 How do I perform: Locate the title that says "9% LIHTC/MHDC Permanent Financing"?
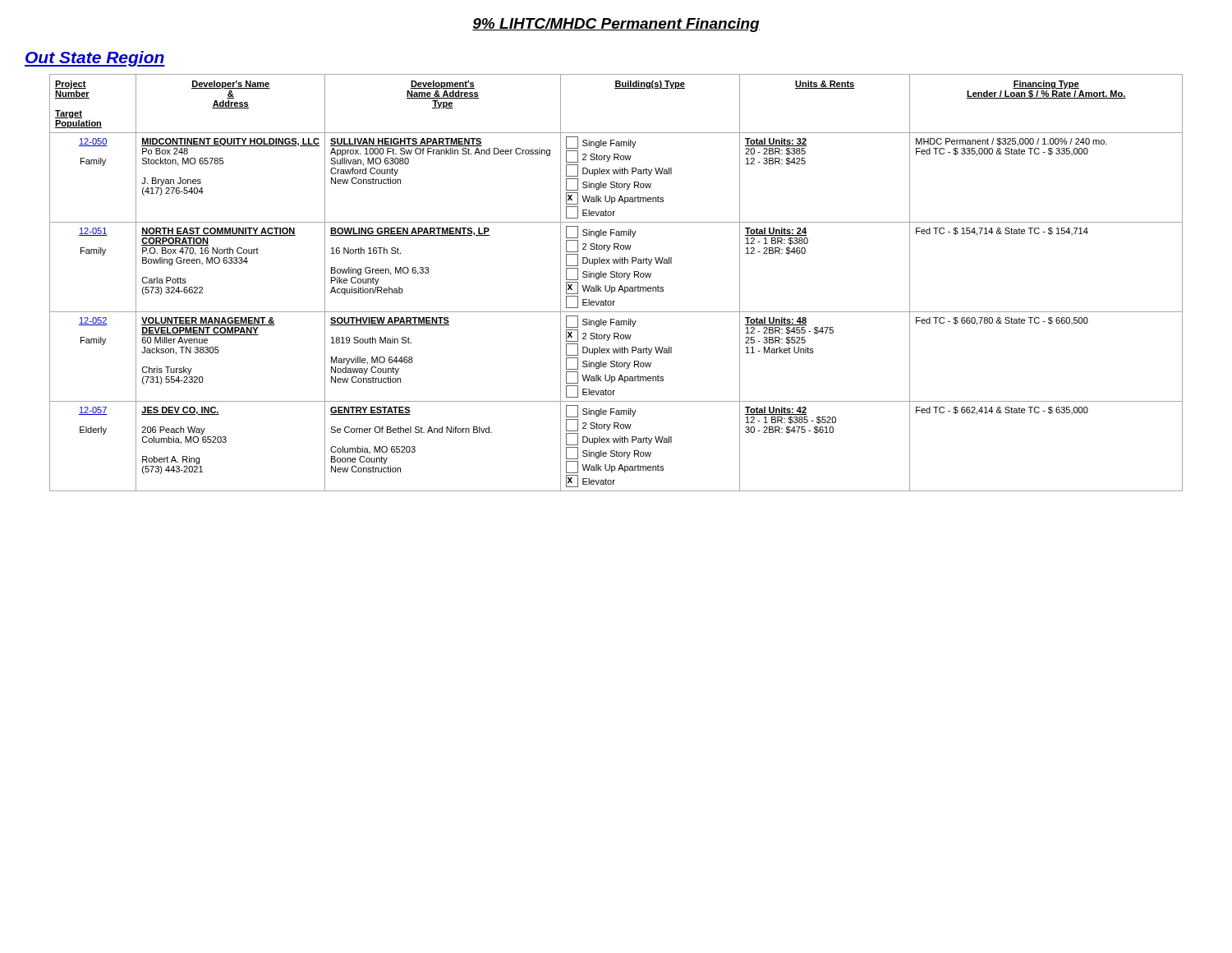(x=616, y=23)
